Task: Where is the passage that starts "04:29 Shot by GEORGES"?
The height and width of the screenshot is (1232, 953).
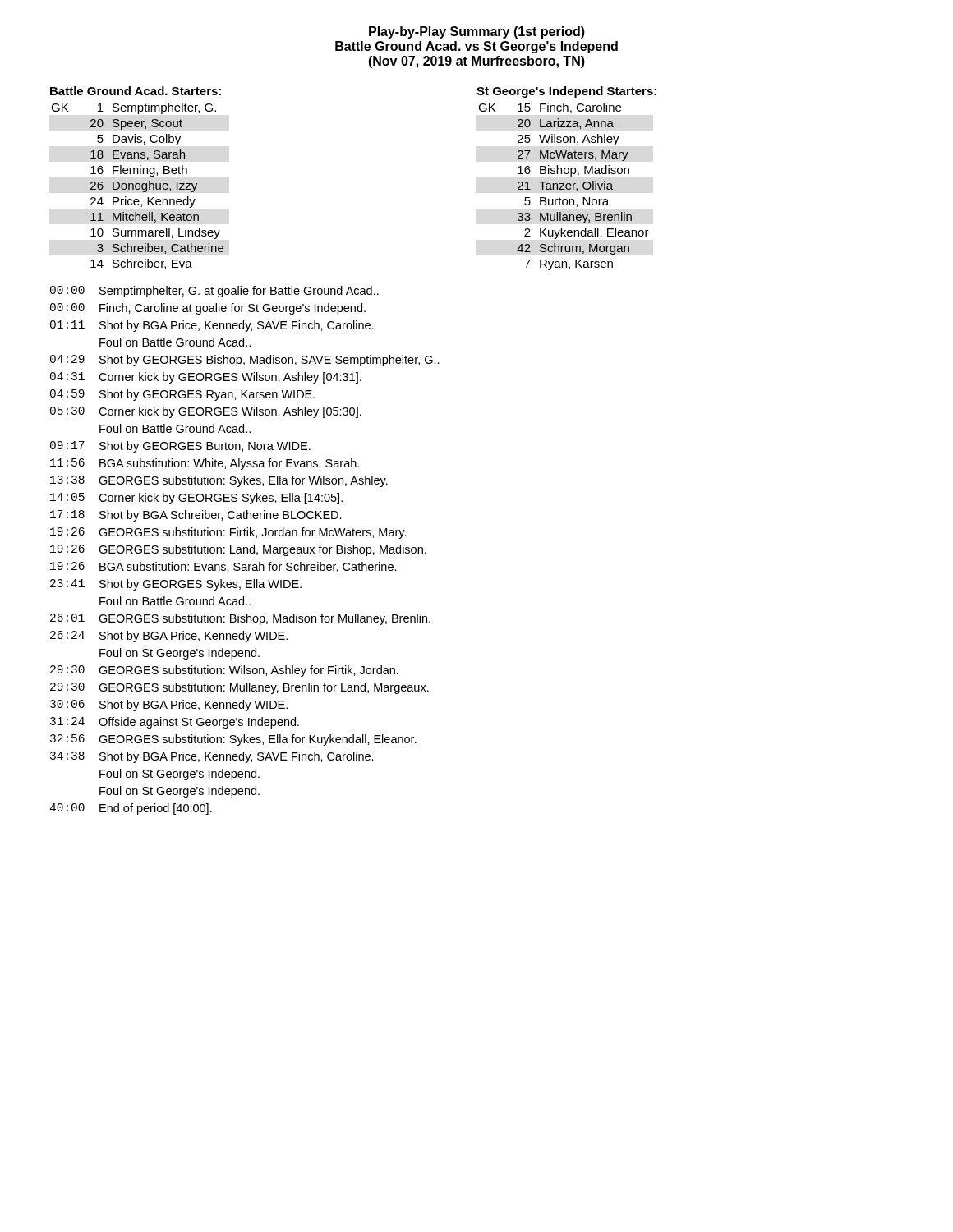Action: click(245, 361)
